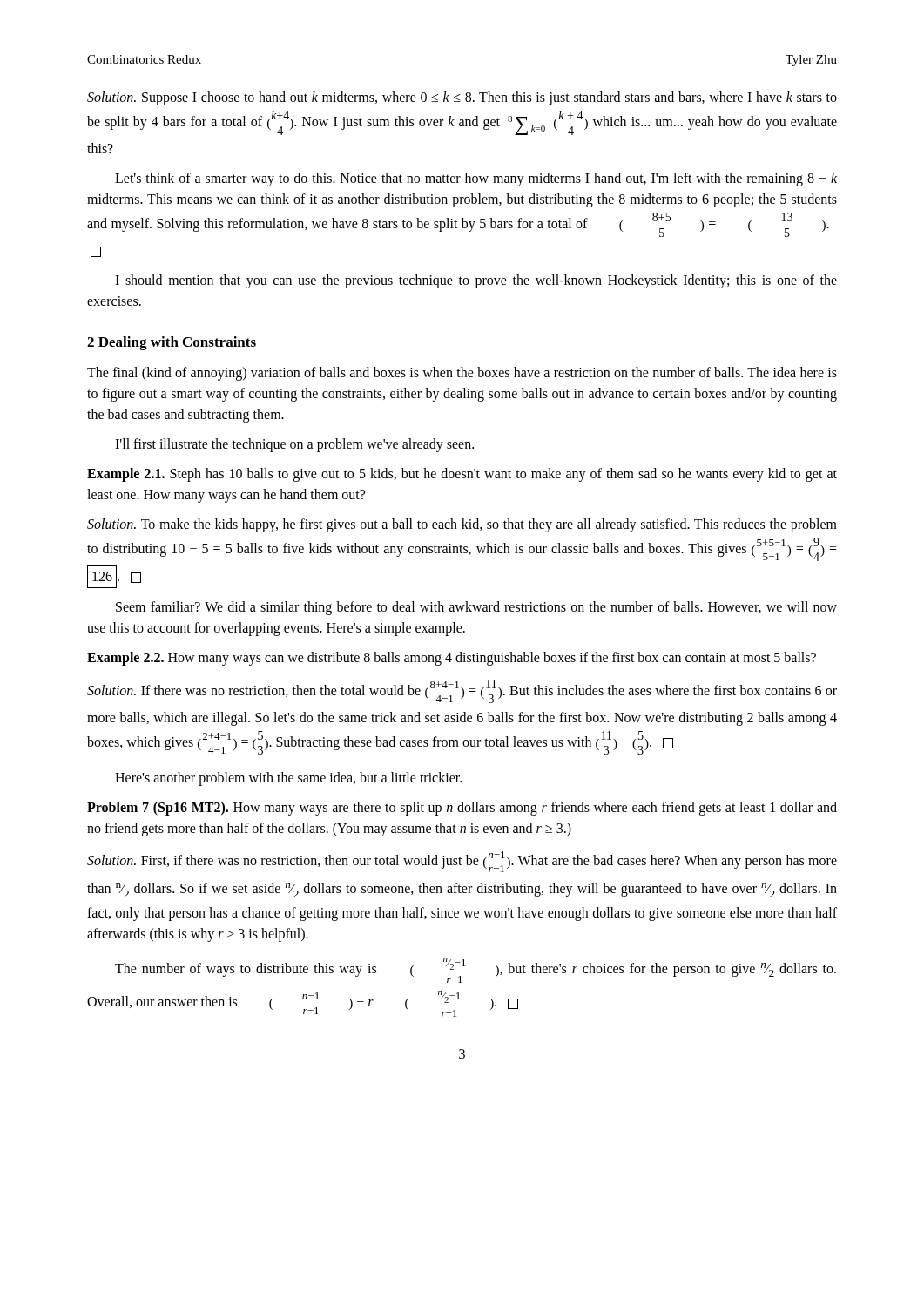Find the block on this page that starts "Solution. Suppose I choose to"

462,123
